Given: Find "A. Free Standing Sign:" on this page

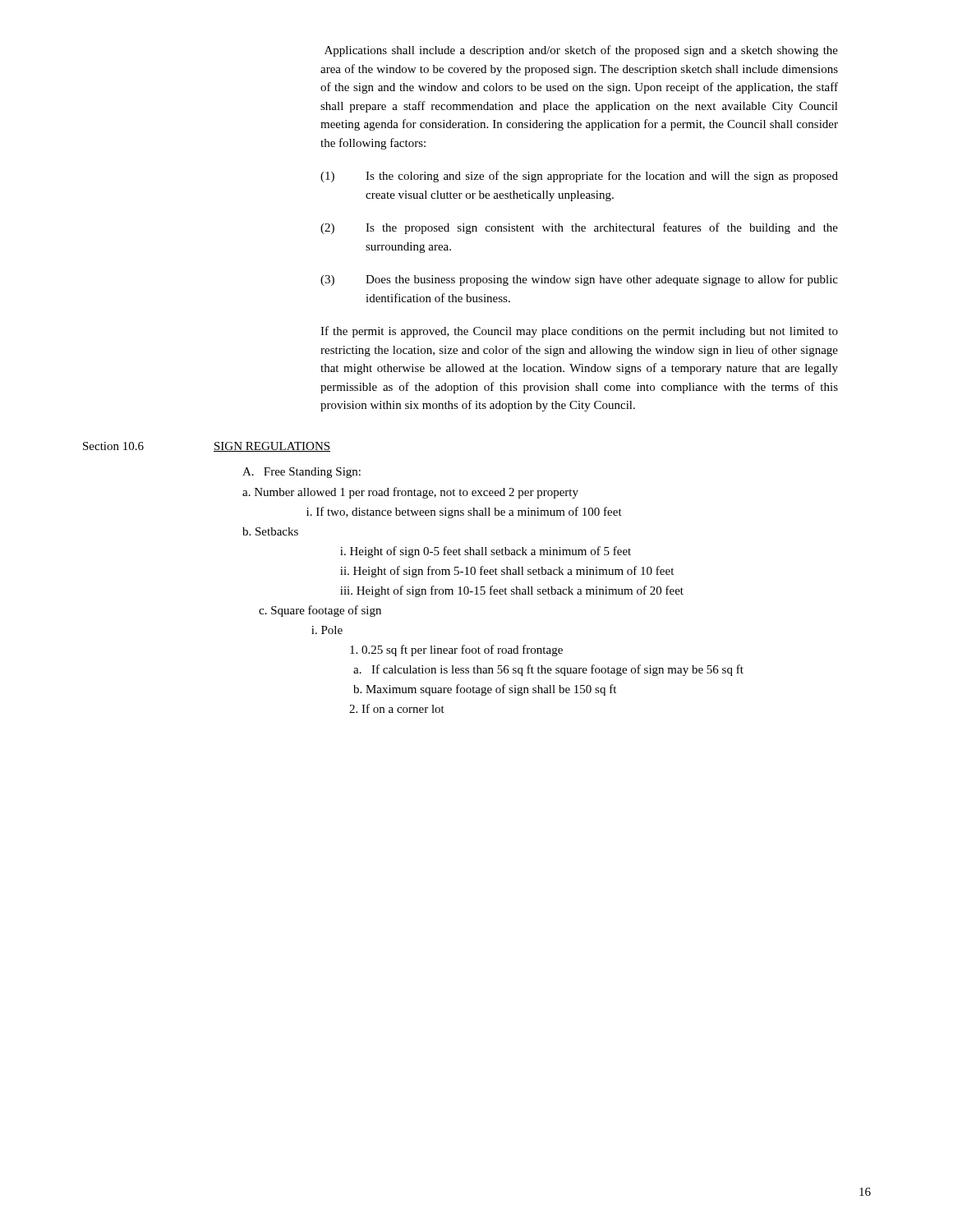Looking at the screenshot, I should click(x=302, y=473).
